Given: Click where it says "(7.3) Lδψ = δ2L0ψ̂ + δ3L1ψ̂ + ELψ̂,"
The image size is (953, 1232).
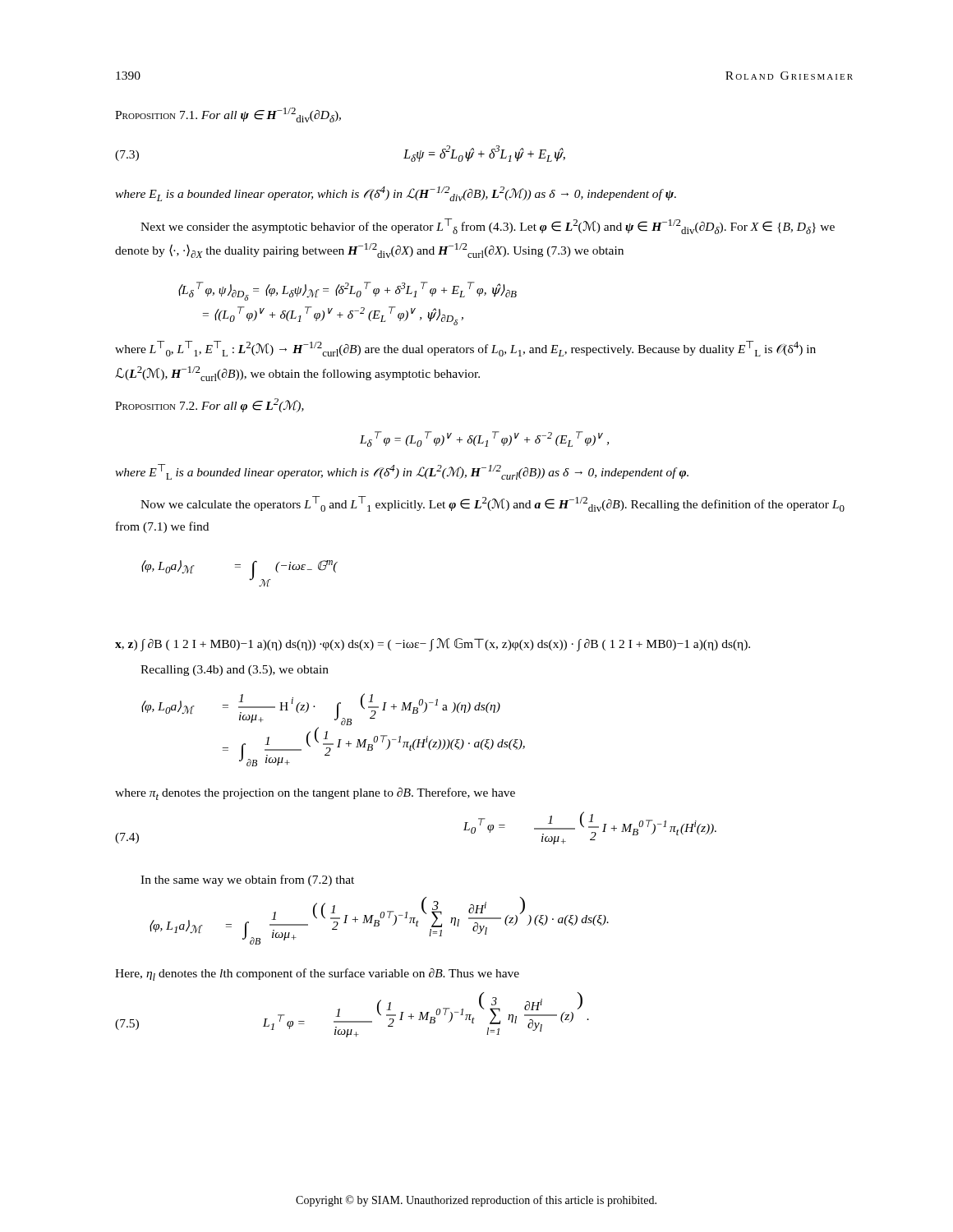Looking at the screenshot, I should [x=485, y=154].
